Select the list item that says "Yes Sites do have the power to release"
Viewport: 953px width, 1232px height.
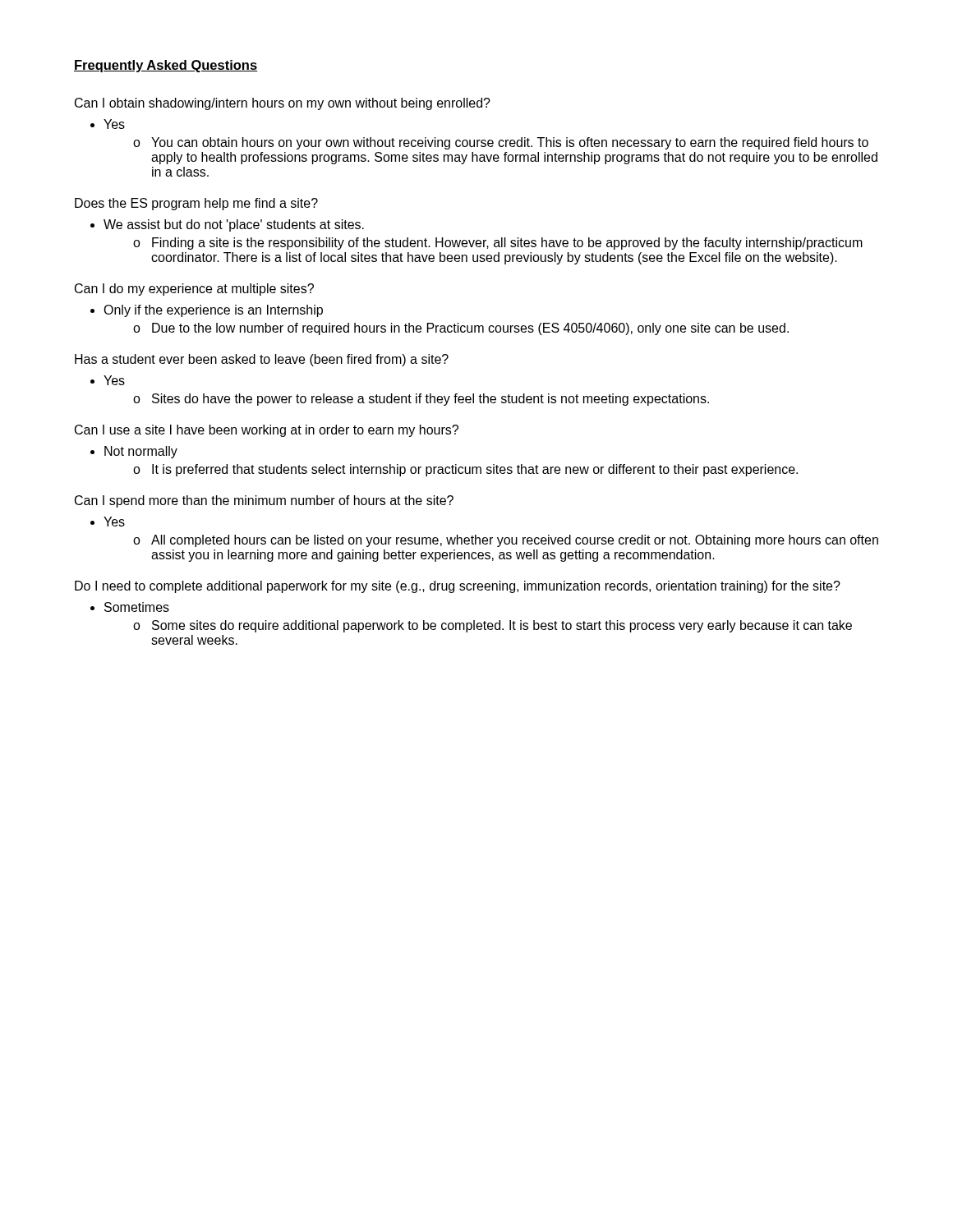pos(491,390)
